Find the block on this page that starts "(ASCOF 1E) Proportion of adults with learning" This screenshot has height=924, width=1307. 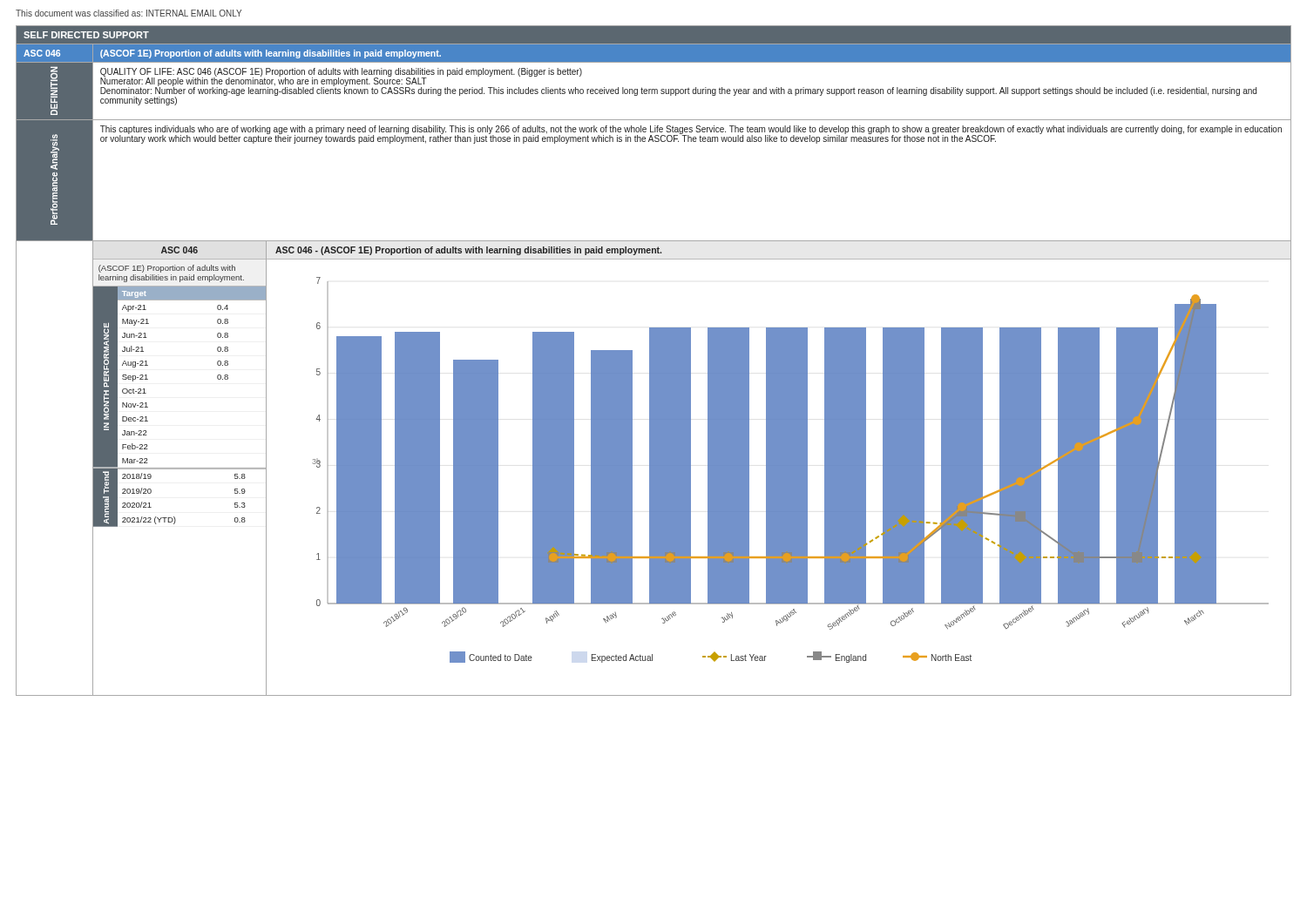pyautogui.click(x=271, y=53)
